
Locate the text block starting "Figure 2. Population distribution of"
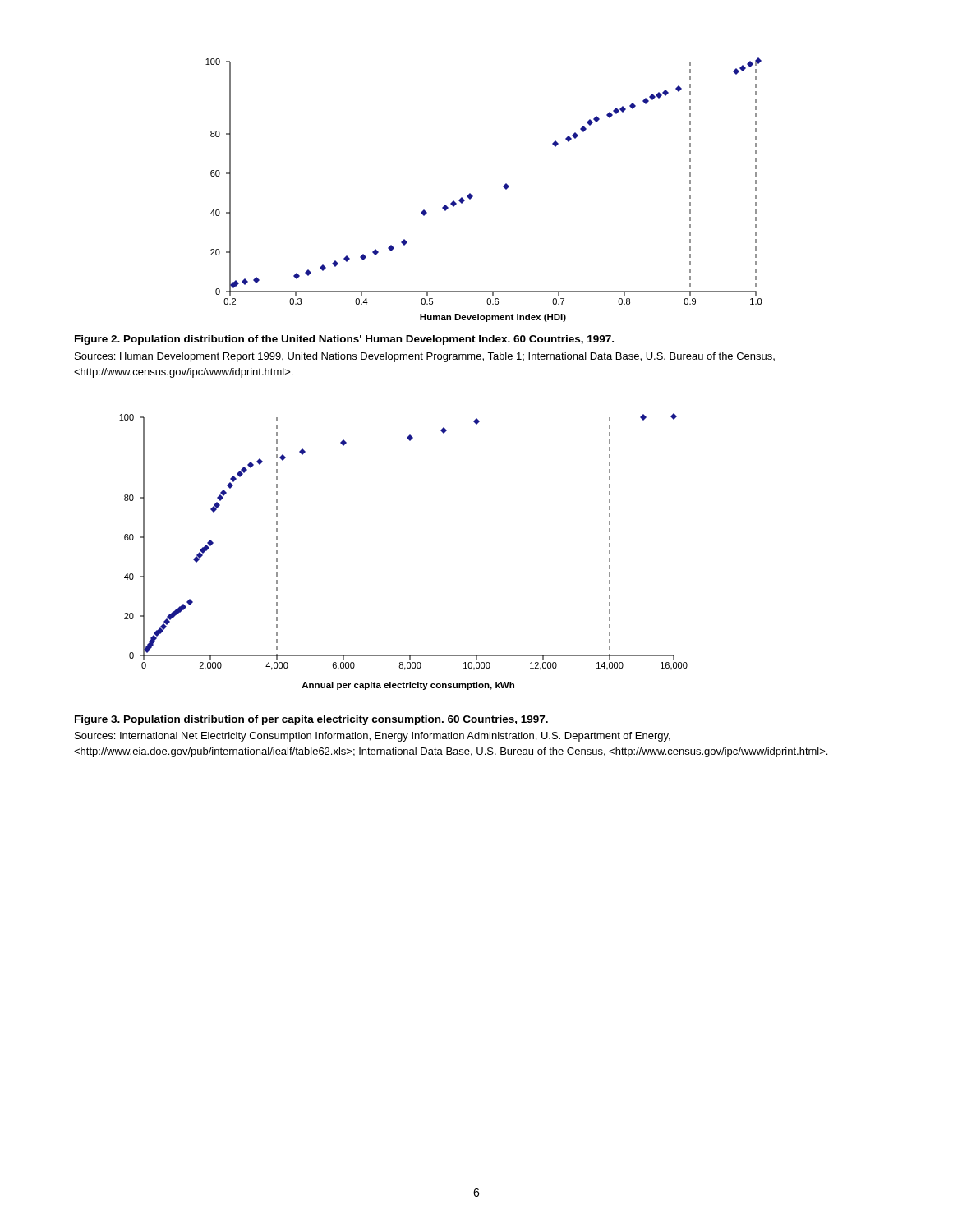344,339
